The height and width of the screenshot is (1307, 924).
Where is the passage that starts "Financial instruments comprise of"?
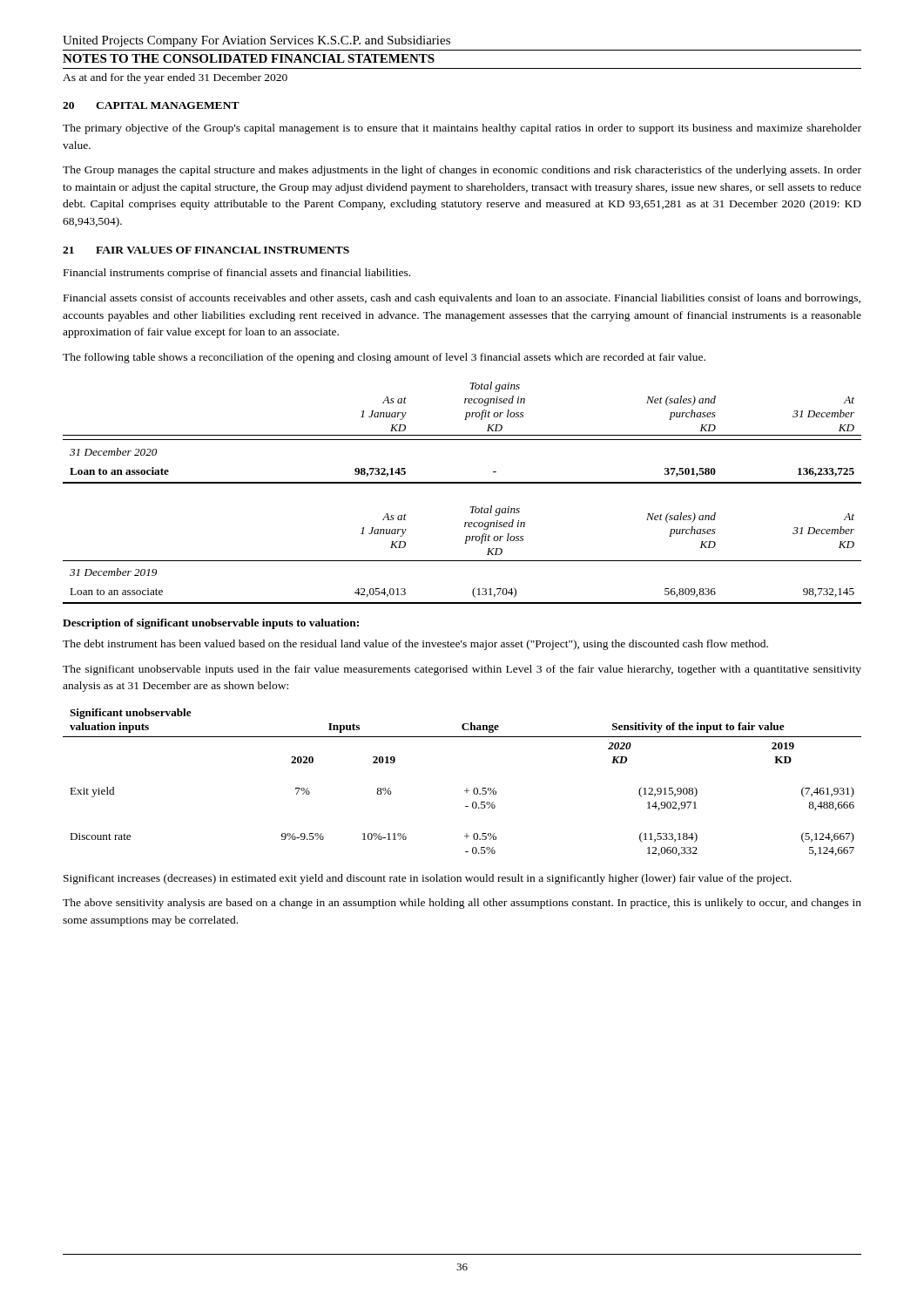point(237,273)
